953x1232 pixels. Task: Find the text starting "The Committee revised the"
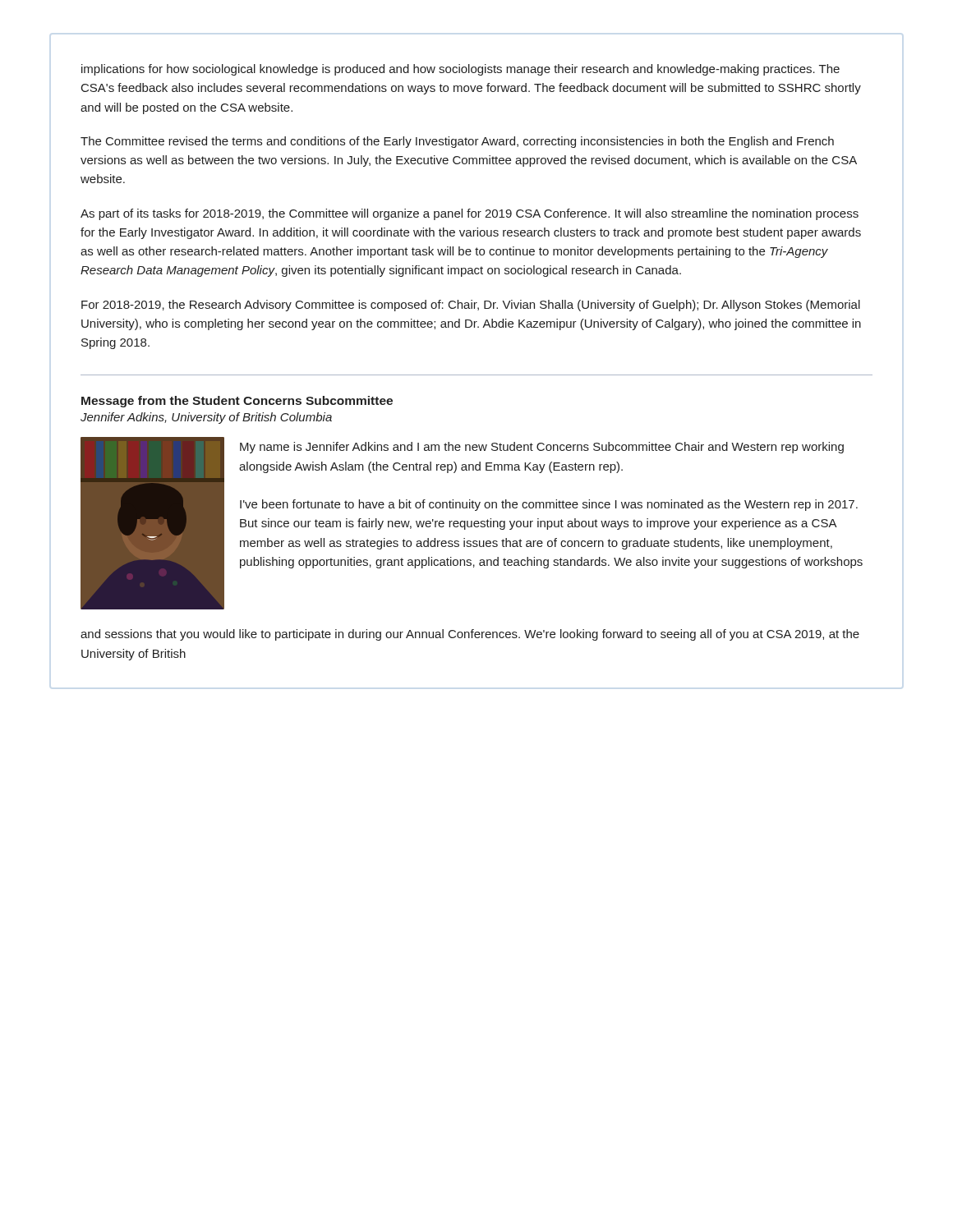click(468, 160)
